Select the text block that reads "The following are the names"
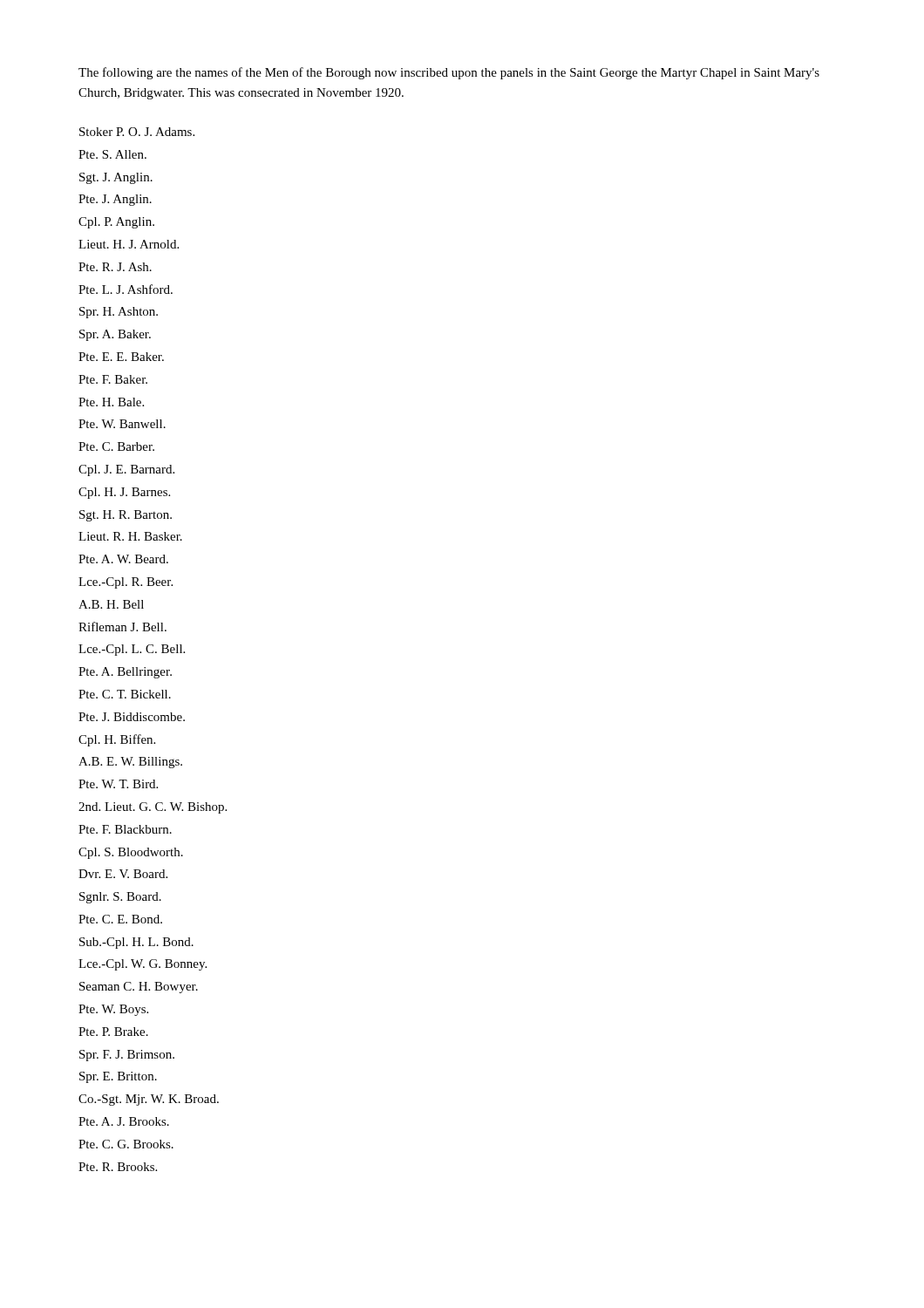 tap(449, 82)
